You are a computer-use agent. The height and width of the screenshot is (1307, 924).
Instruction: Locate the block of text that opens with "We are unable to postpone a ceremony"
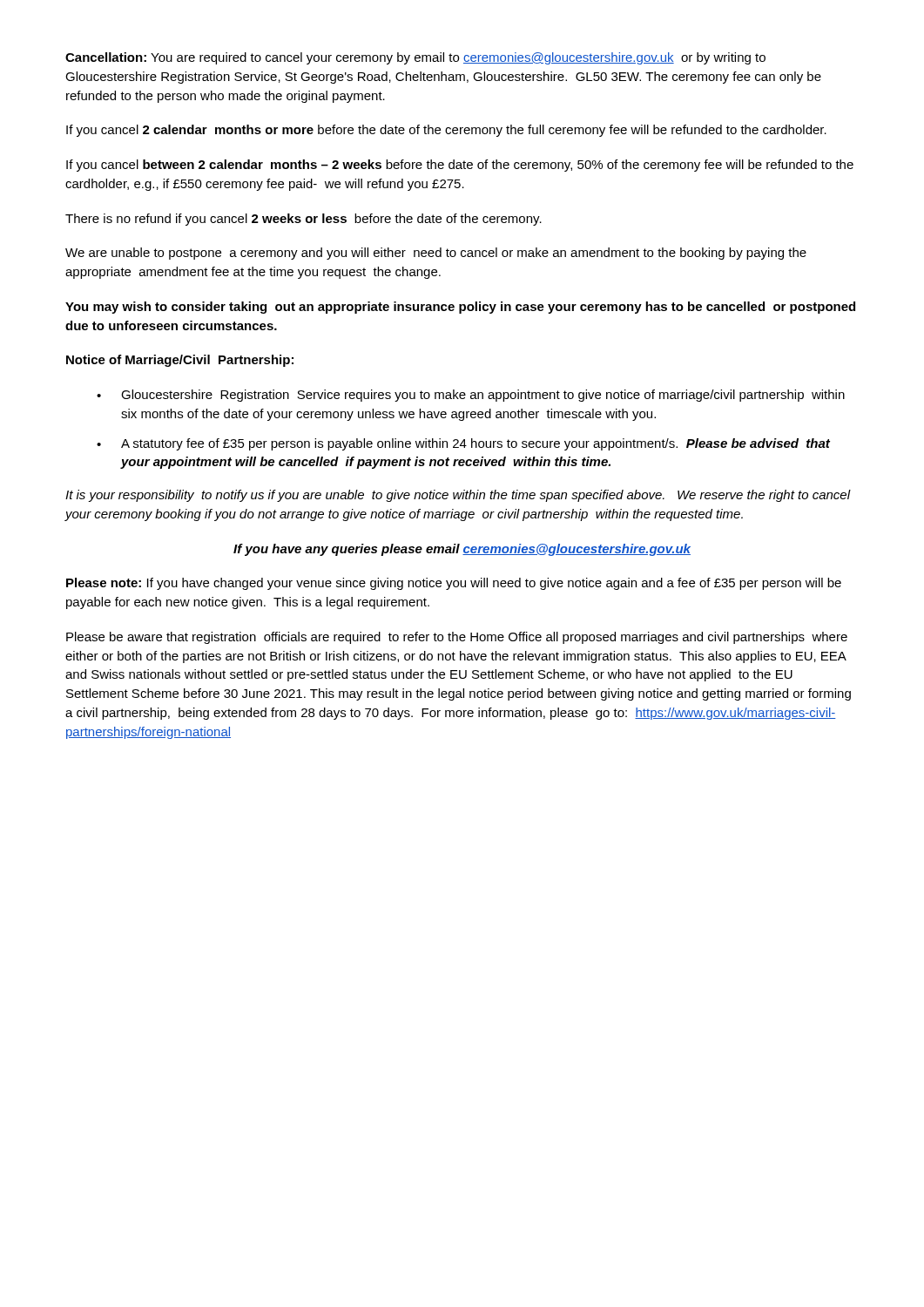(436, 262)
